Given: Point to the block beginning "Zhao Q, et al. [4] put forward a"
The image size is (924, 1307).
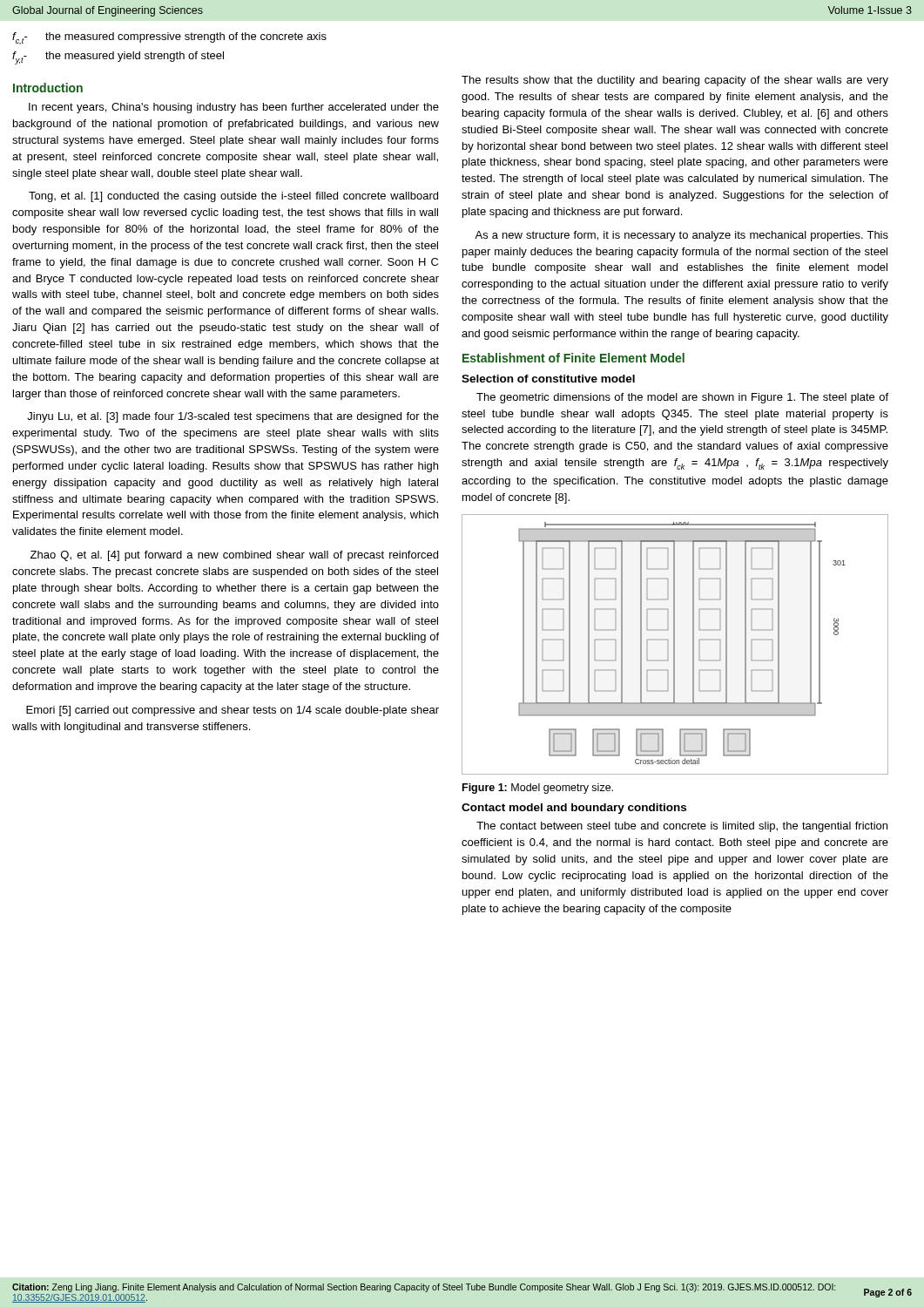Looking at the screenshot, I should 226,620.
